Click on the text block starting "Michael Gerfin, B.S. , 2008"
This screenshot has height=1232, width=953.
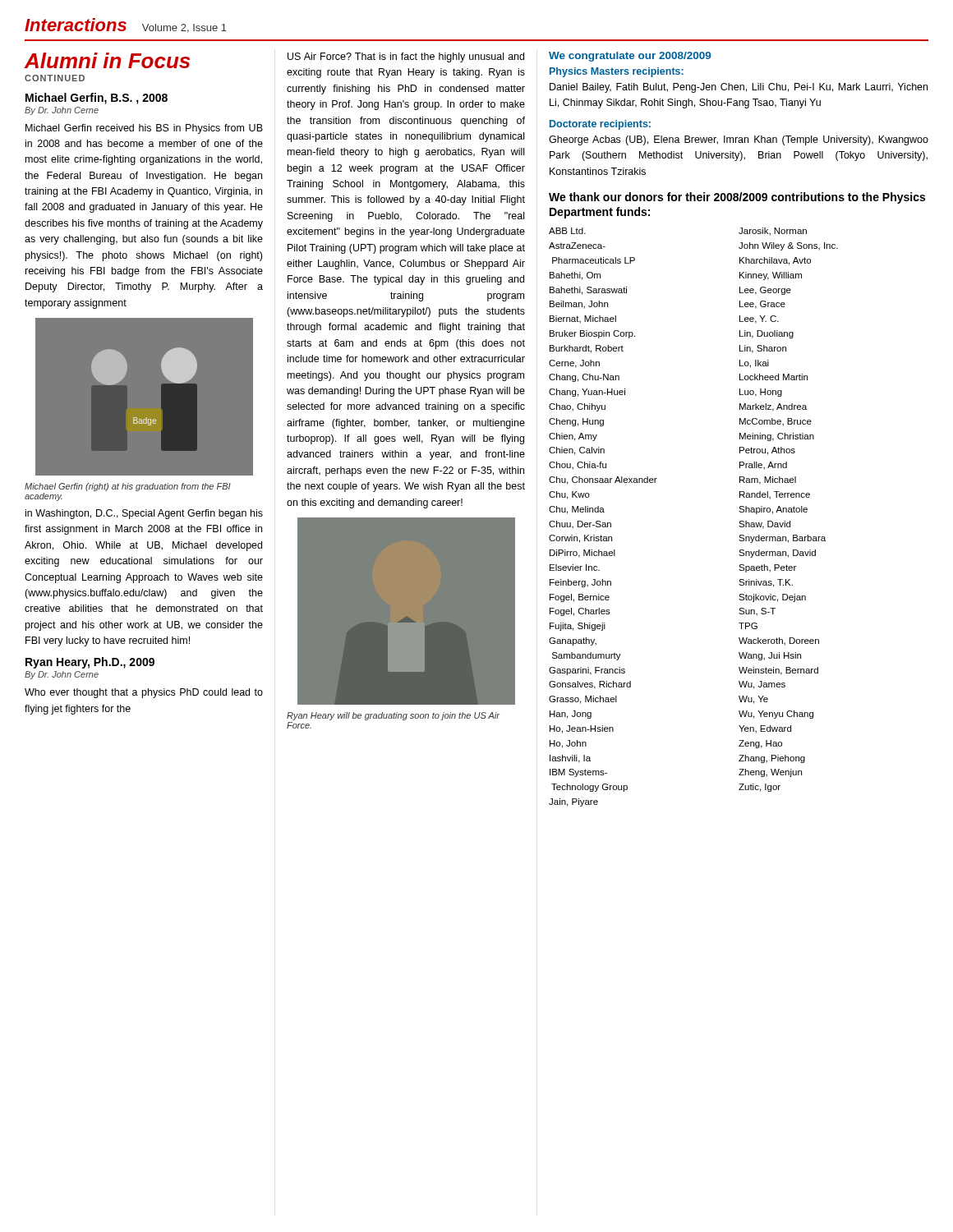pyautogui.click(x=96, y=97)
